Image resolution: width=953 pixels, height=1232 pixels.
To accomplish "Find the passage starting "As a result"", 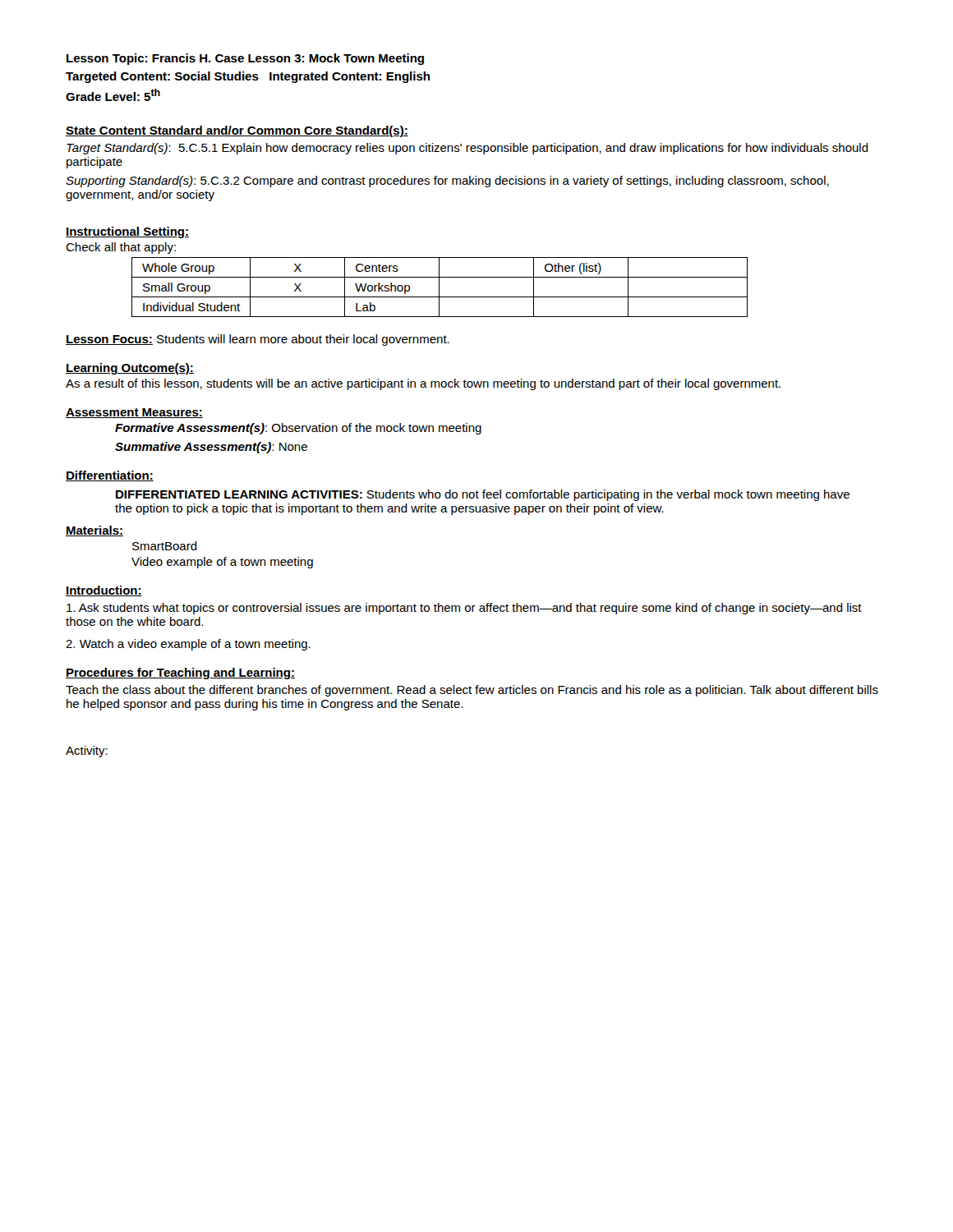I will coord(476,383).
